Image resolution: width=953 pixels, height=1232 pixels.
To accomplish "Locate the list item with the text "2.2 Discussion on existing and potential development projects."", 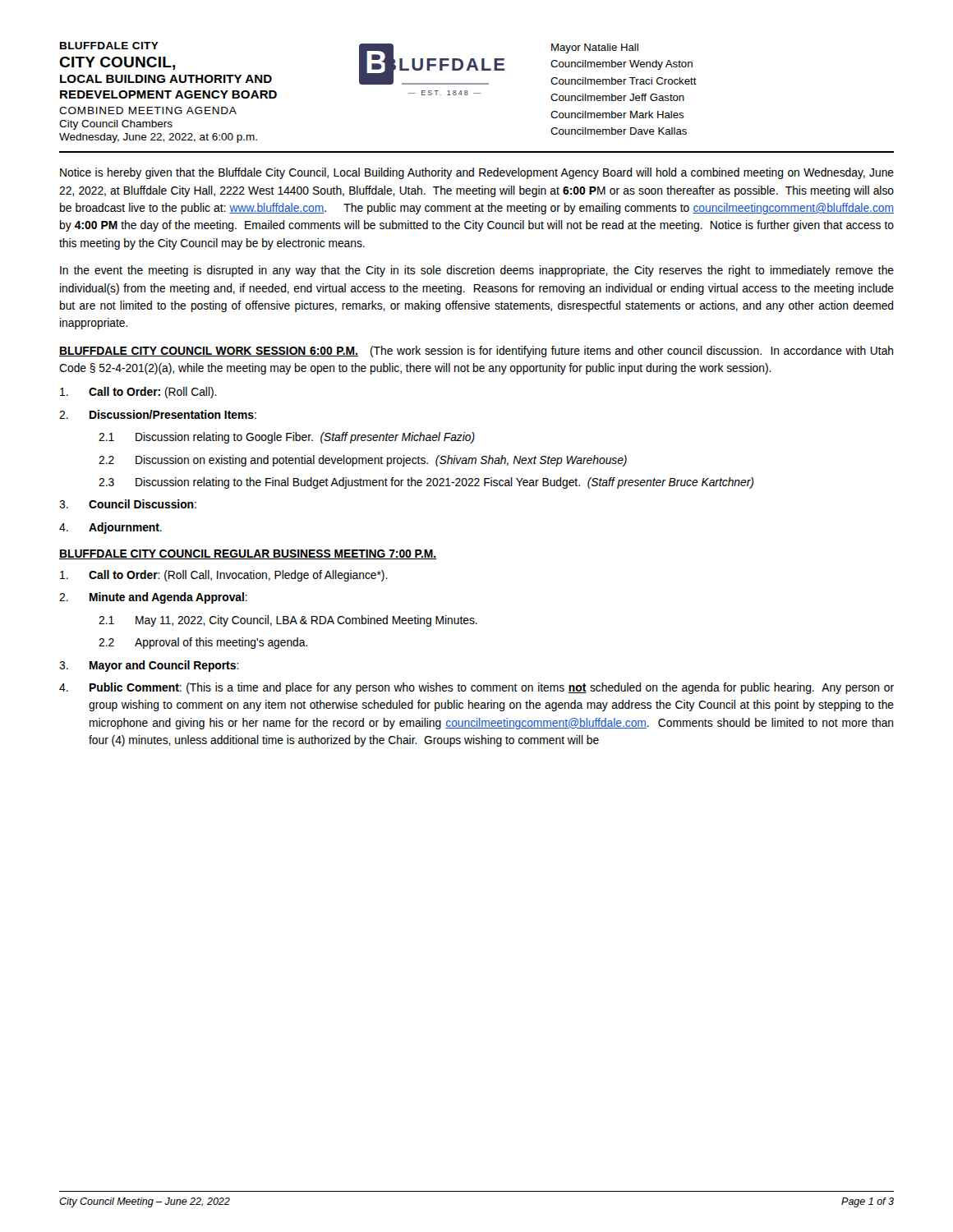I will [x=496, y=460].
